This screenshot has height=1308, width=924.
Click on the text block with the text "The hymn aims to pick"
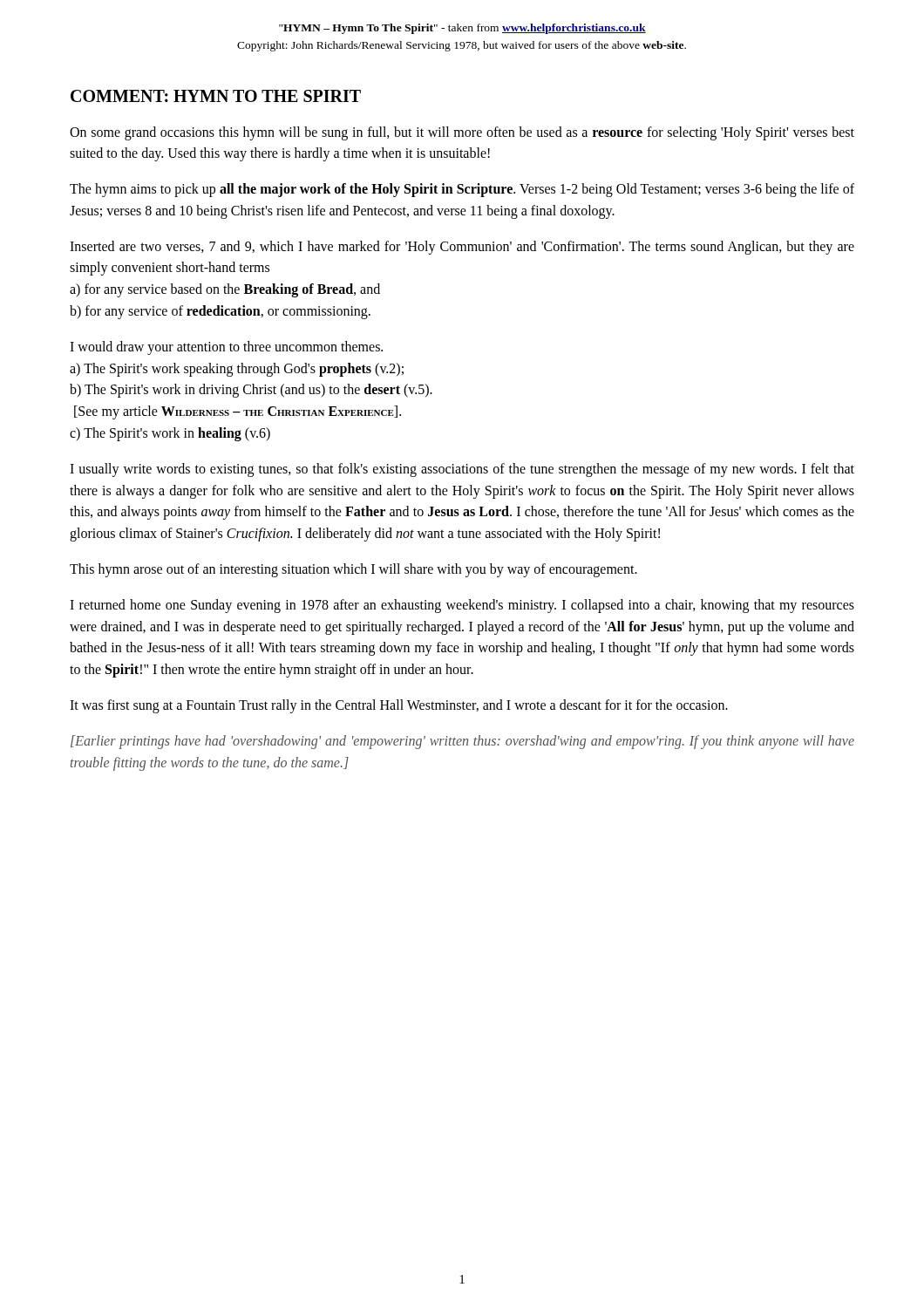pyautogui.click(x=462, y=200)
